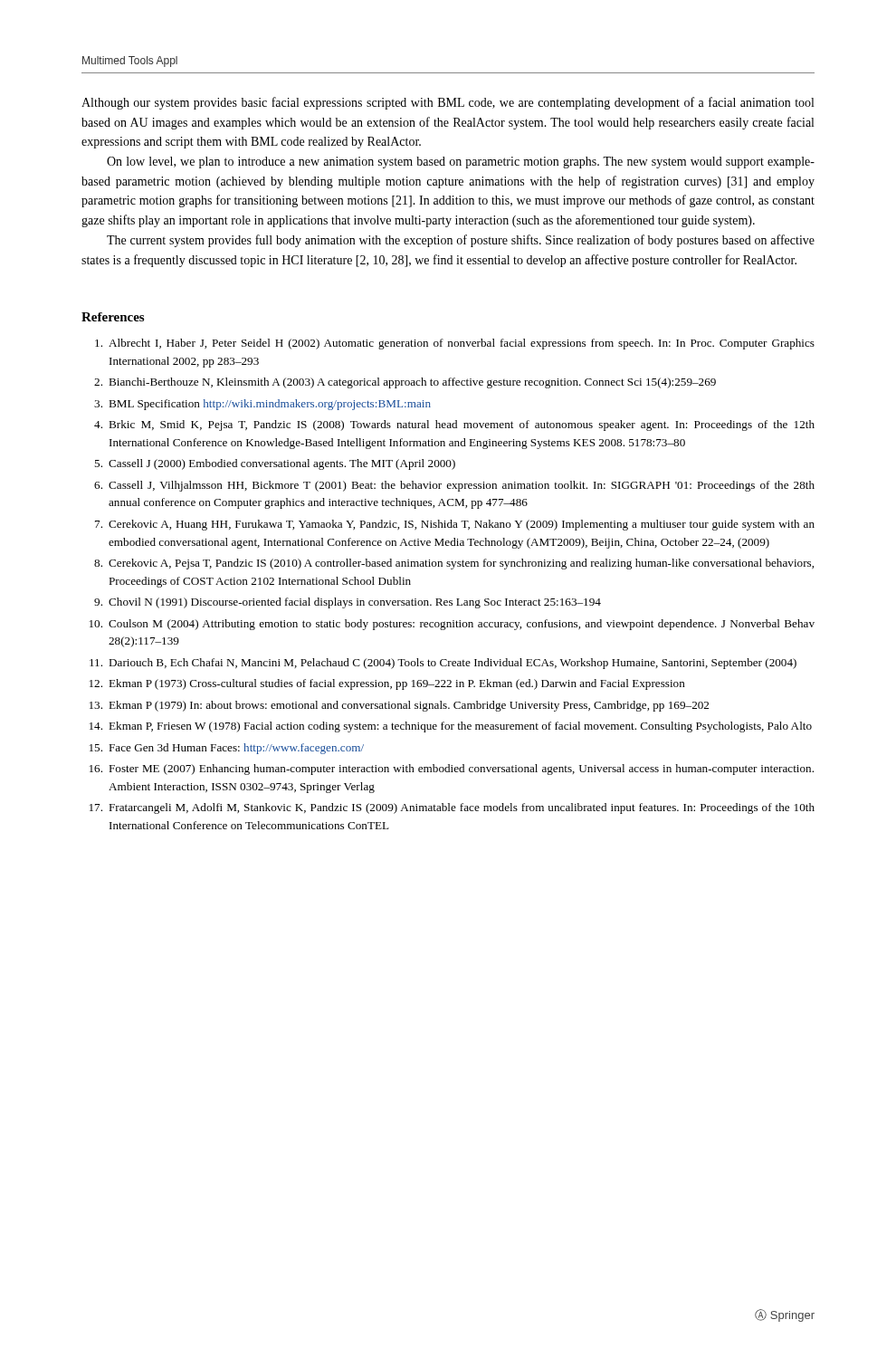Select the list item with the text "15. Face Gen"
This screenshot has width=896, height=1358.
click(x=227, y=749)
